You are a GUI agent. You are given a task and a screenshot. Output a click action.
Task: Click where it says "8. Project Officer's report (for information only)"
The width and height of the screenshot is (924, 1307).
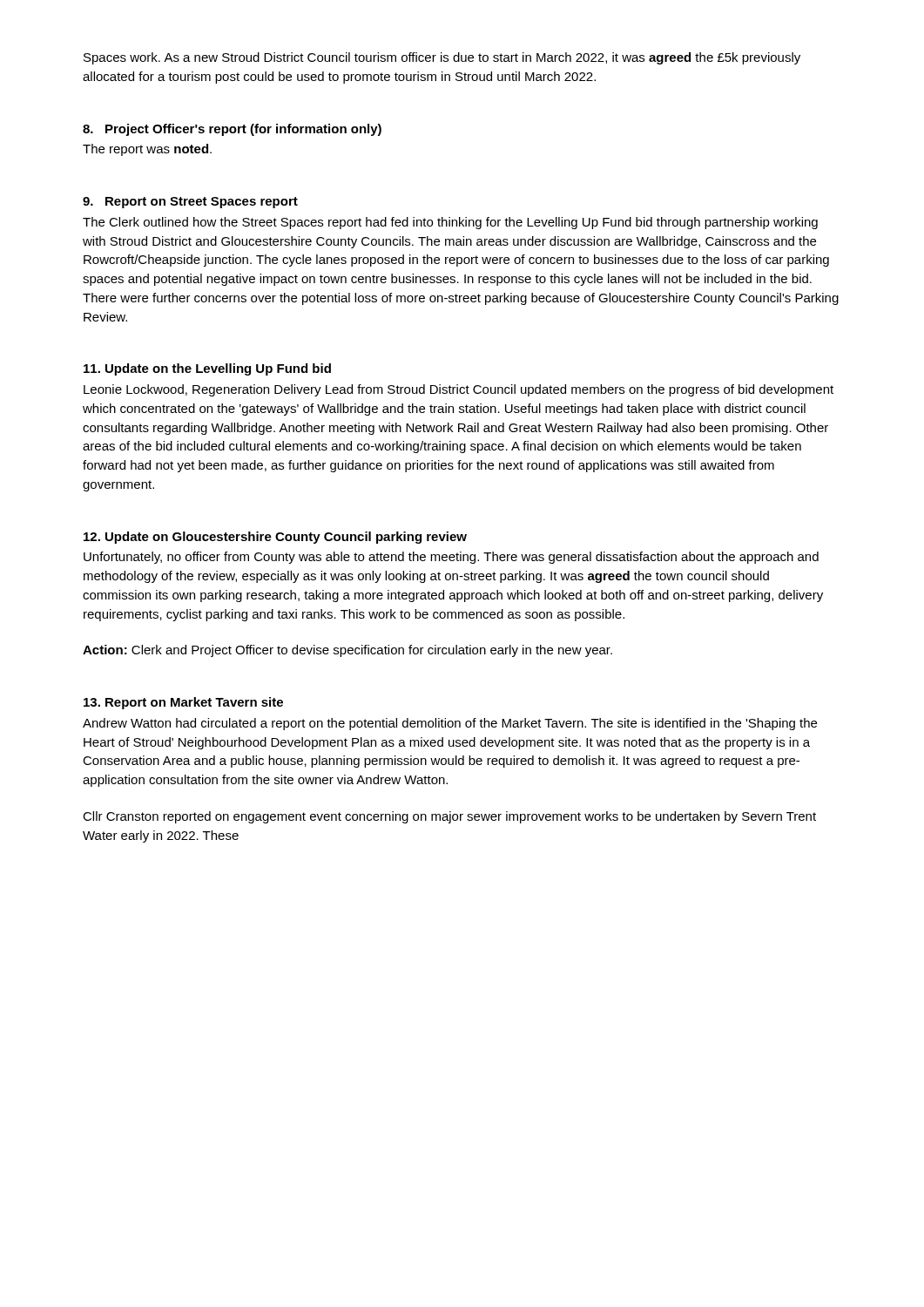pyautogui.click(x=232, y=128)
